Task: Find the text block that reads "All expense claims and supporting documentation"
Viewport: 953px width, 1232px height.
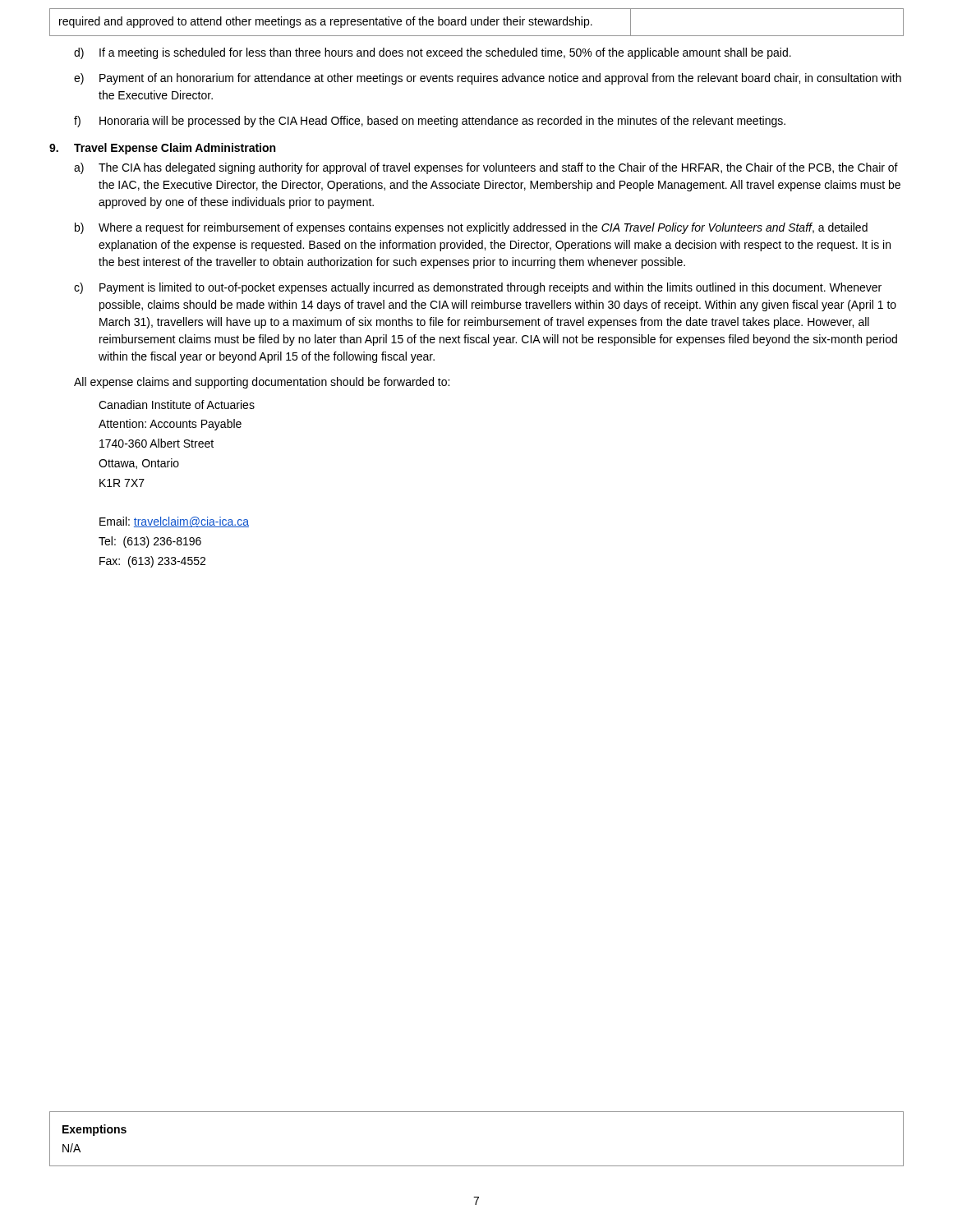Action: 262,382
